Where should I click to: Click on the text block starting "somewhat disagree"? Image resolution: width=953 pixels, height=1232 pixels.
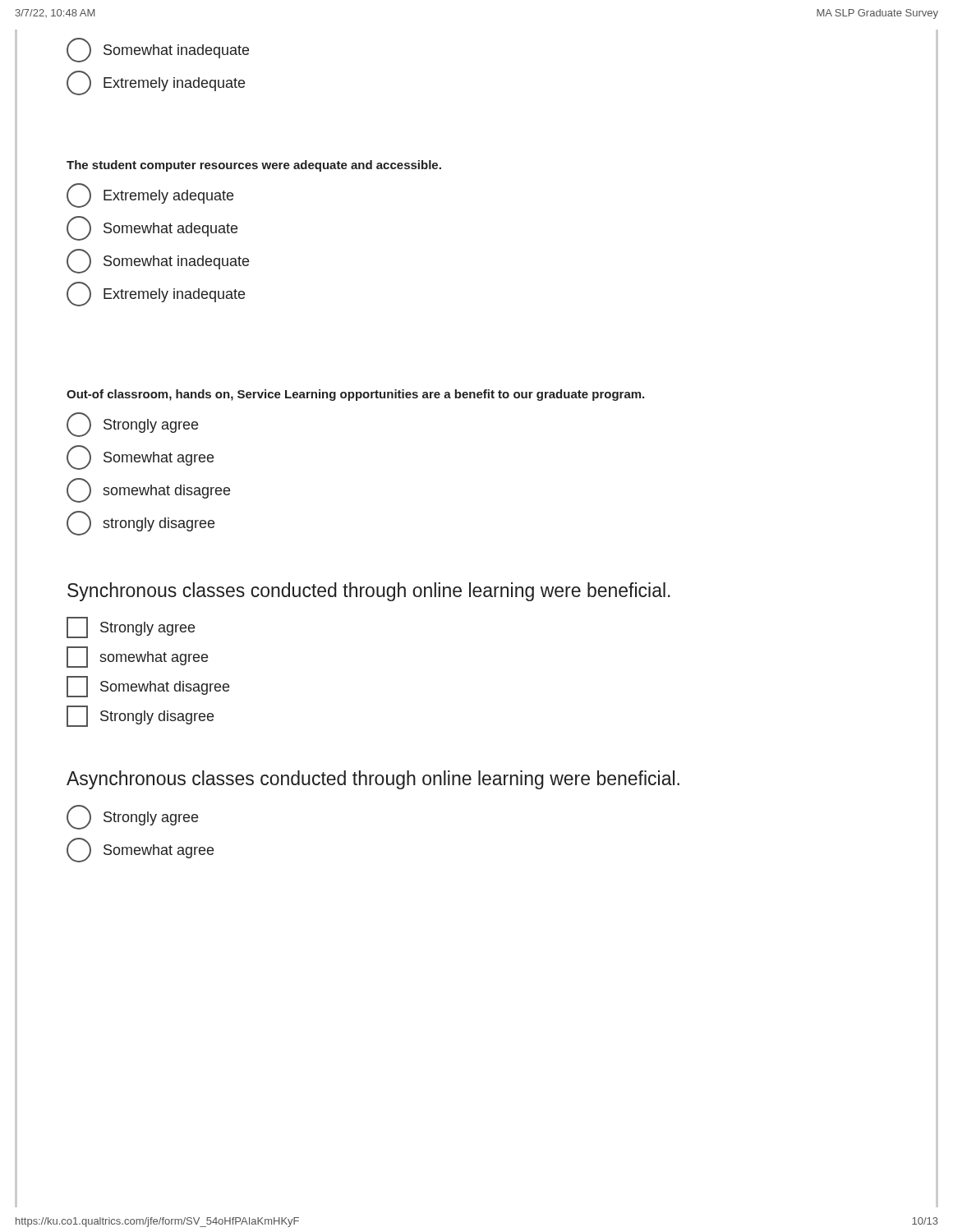[x=149, y=490]
